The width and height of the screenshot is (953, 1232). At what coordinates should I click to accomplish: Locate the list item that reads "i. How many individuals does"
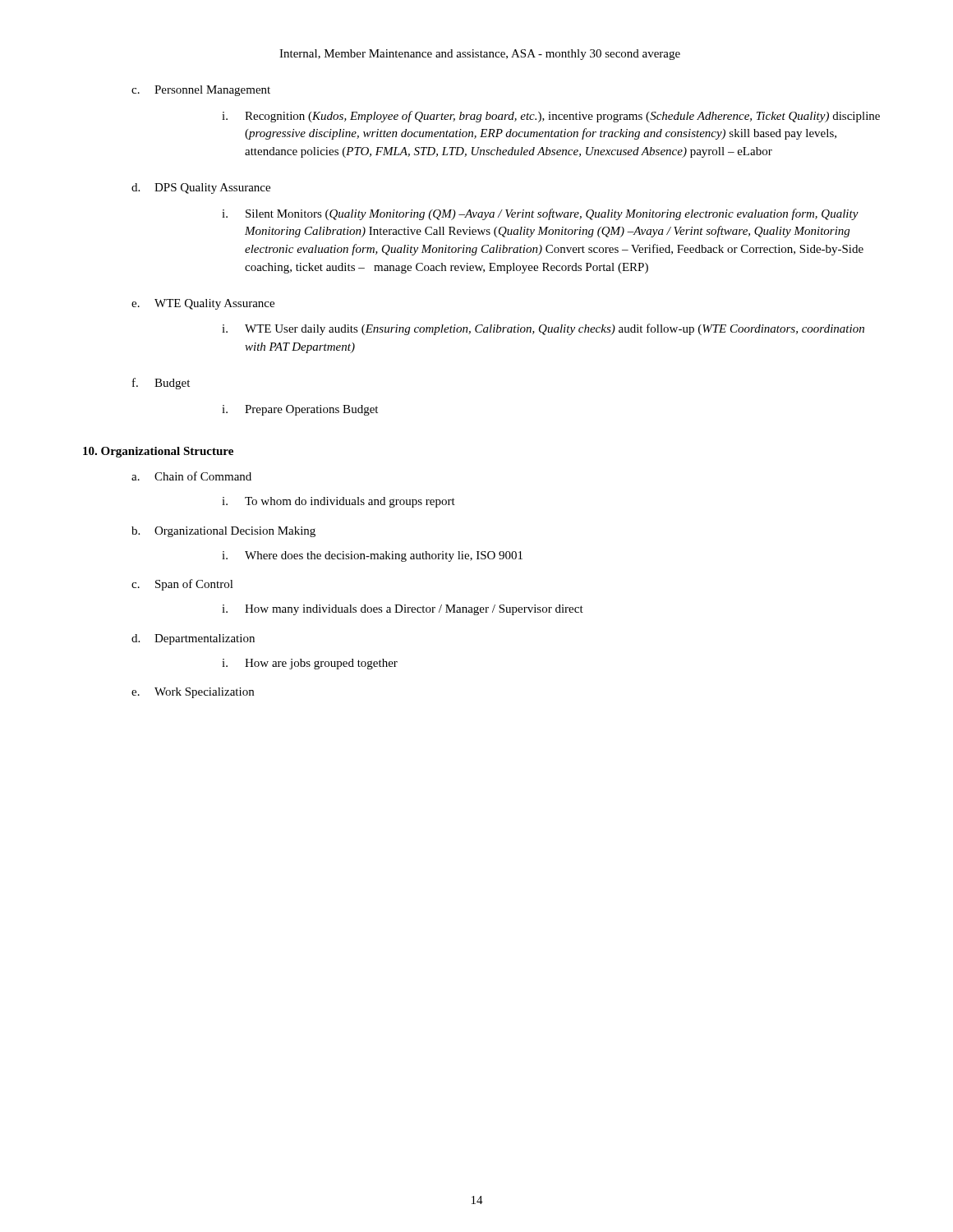coord(555,609)
